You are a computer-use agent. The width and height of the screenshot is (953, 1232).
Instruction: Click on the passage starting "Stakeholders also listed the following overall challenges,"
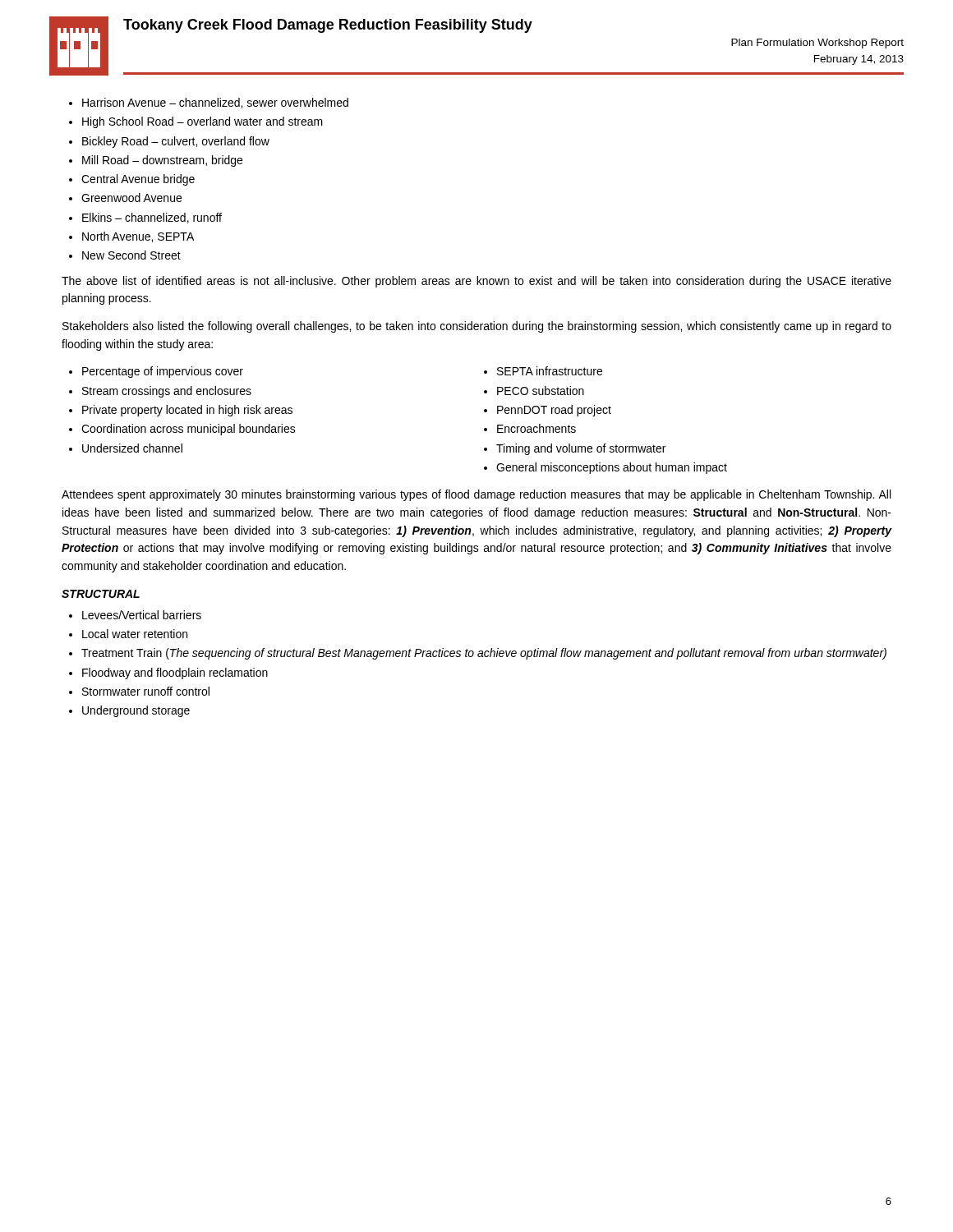(x=476, y=336)
